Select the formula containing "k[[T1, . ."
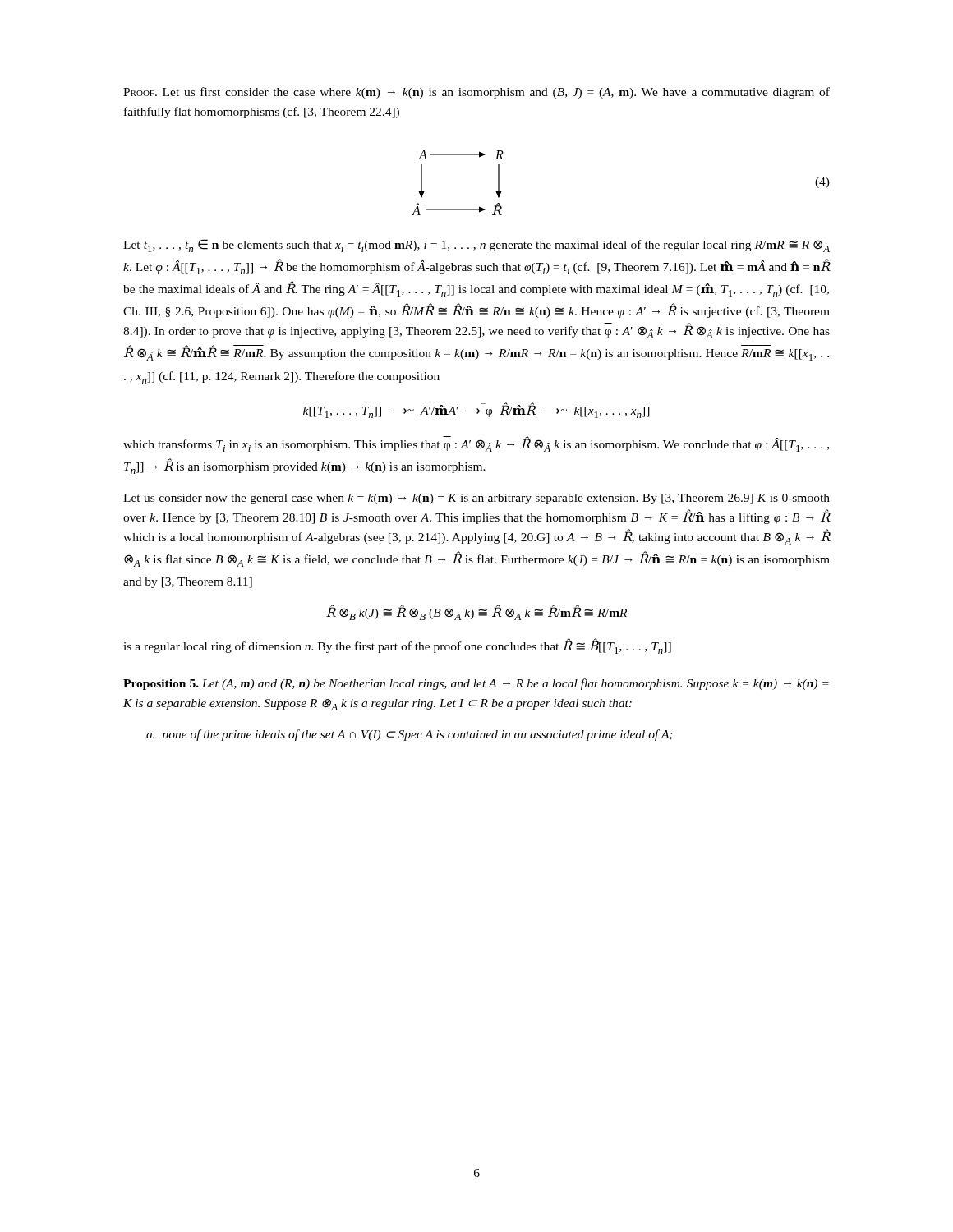953x1232 pixels. (476, 411)
